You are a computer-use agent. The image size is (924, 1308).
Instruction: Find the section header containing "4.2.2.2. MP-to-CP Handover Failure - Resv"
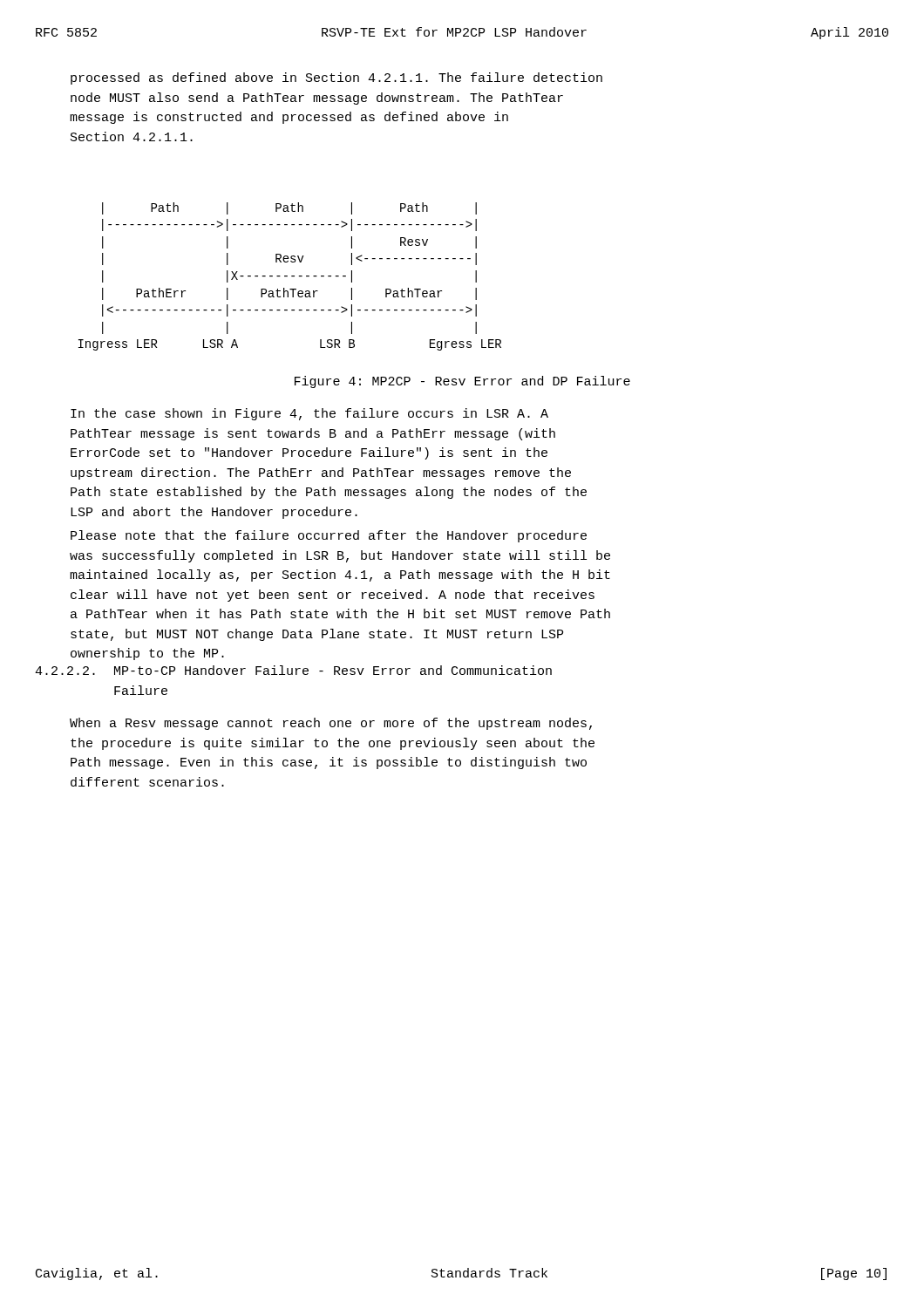pos(294,682)
